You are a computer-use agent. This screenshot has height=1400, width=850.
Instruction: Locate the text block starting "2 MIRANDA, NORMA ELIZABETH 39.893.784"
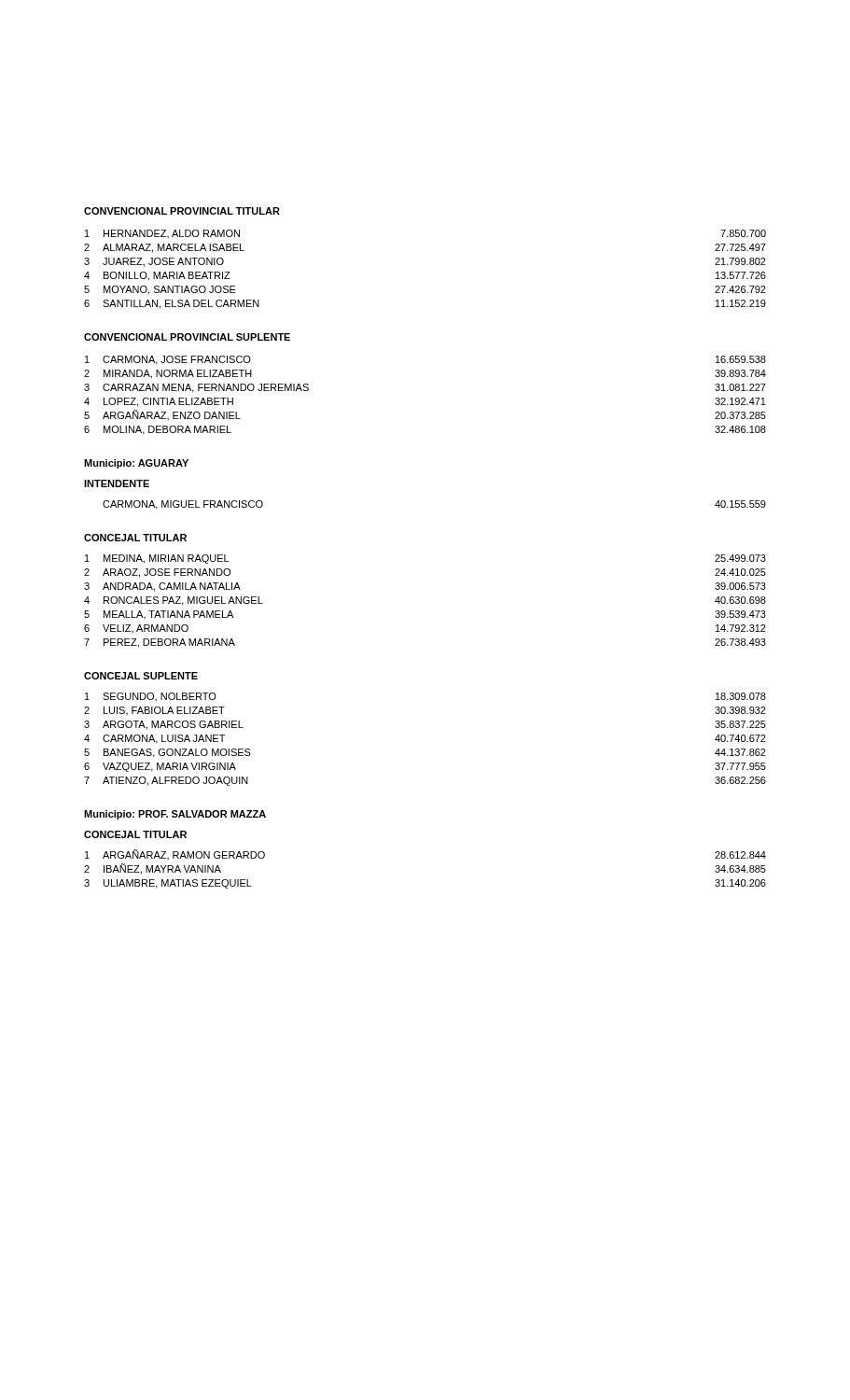175,374
